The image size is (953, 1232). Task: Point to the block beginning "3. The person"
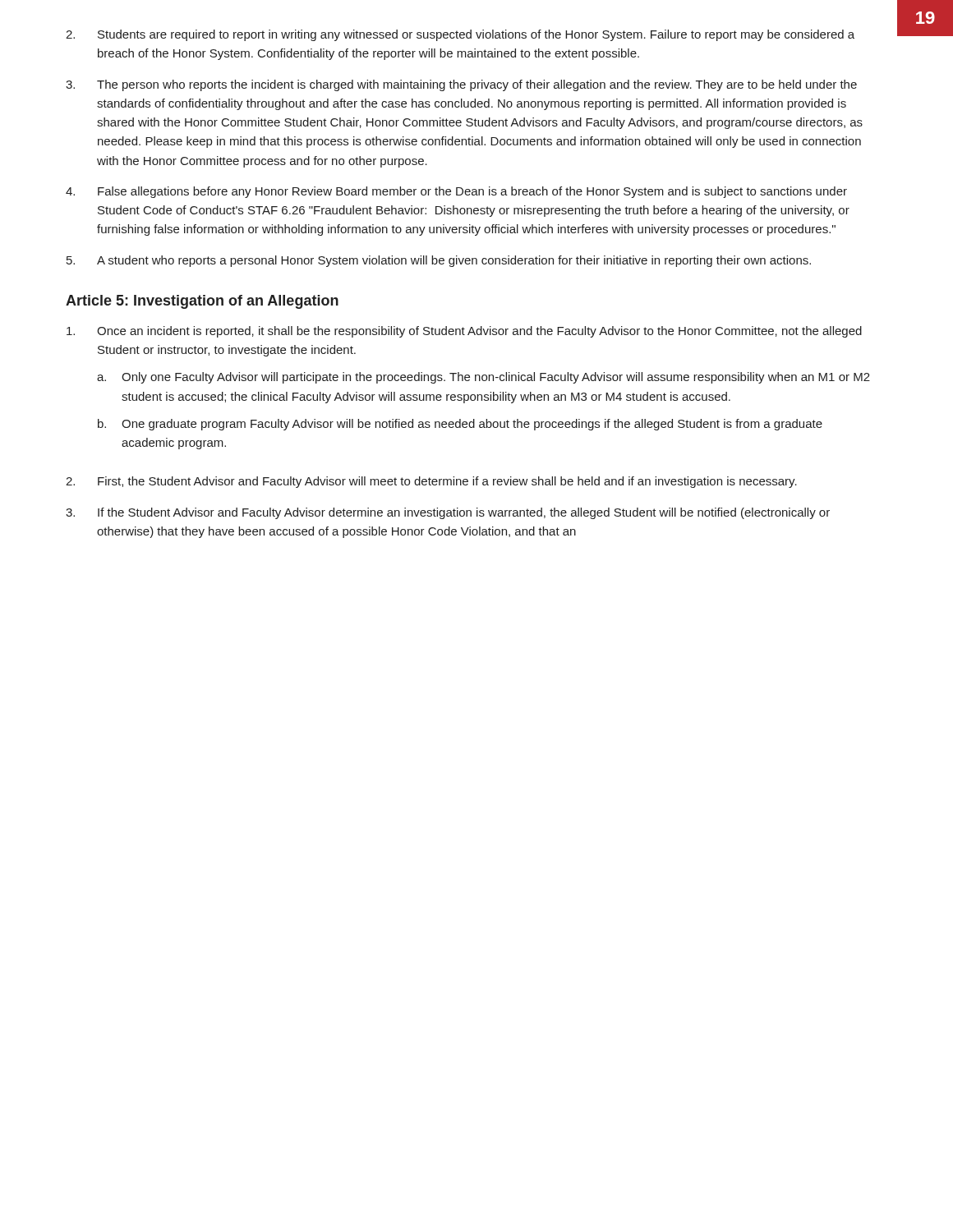click(x=468, y=122)
